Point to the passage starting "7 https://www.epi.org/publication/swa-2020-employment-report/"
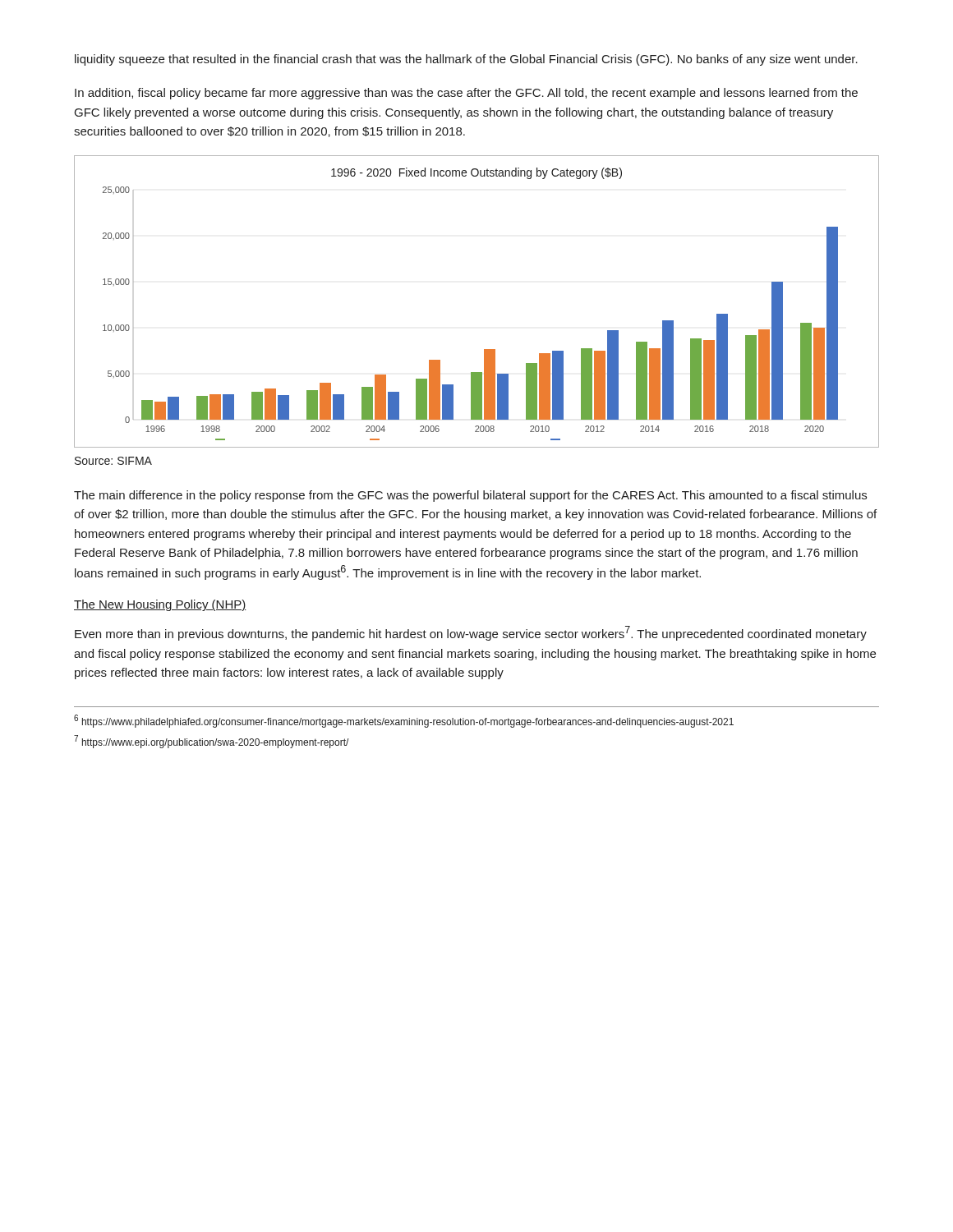Screen dimensions: 1232x953 211,741
